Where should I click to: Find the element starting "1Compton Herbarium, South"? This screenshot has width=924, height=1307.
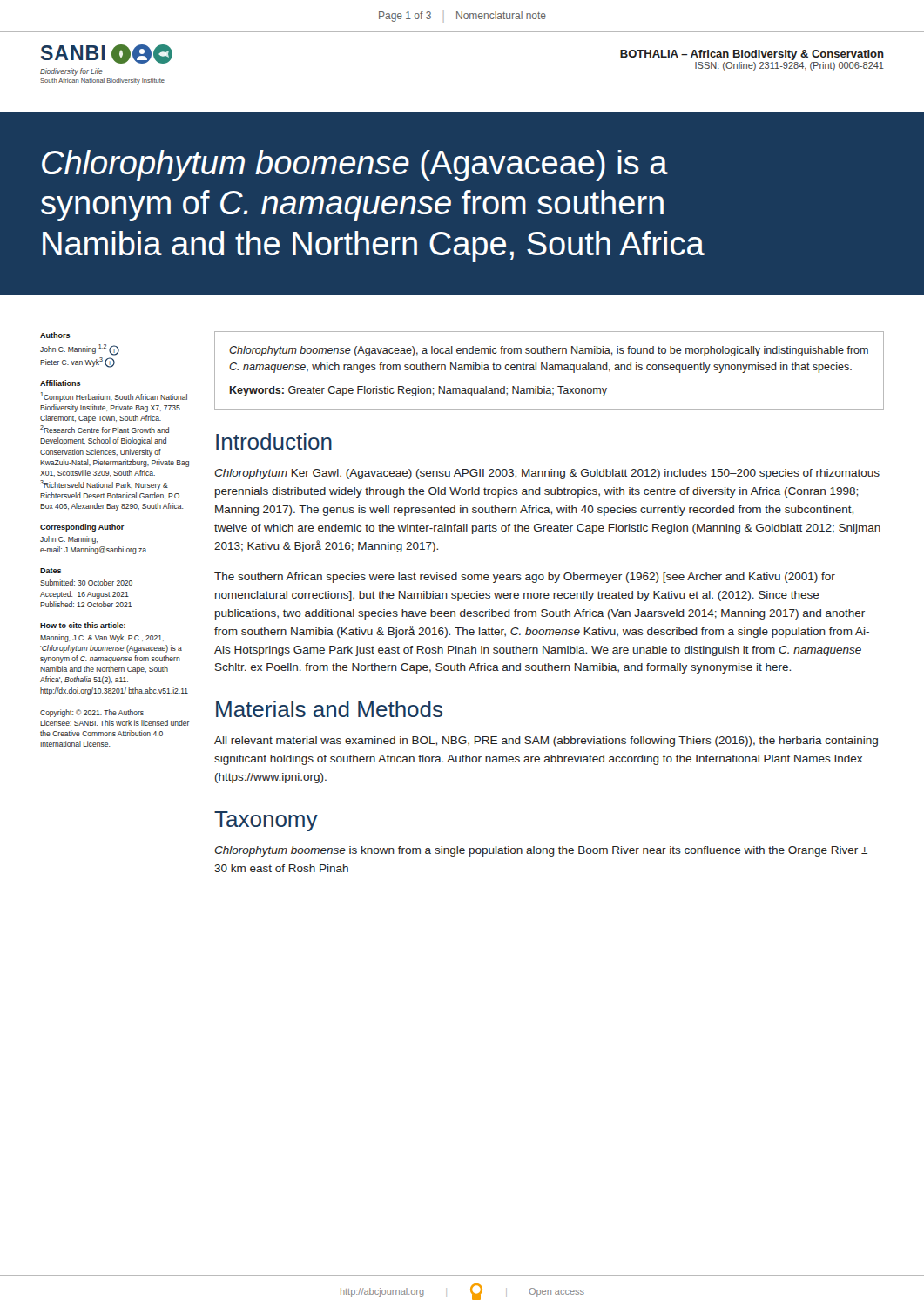(x=115, y=451)
